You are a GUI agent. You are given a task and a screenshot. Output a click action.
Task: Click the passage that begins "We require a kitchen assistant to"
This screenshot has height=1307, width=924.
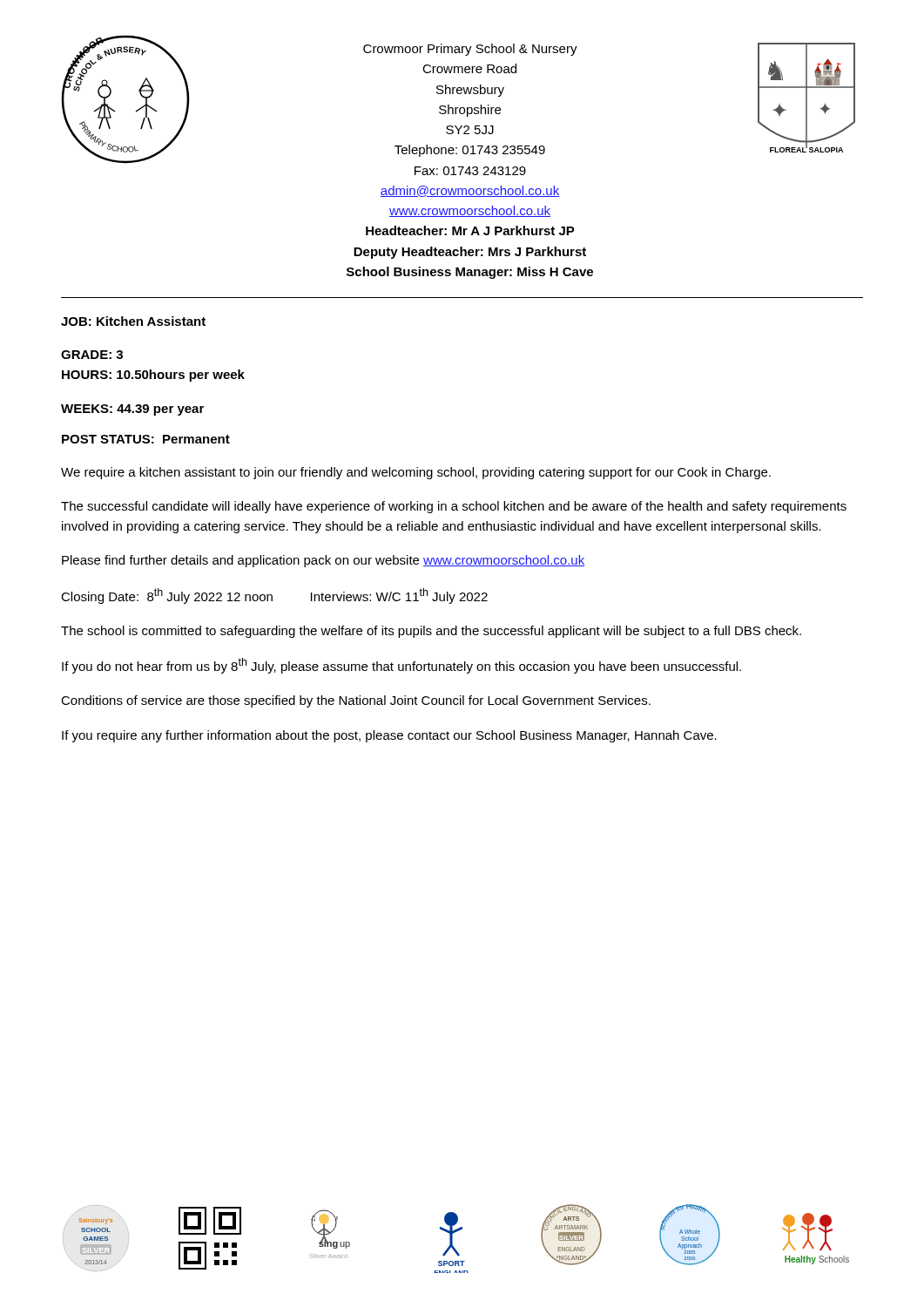pos(416,471)
